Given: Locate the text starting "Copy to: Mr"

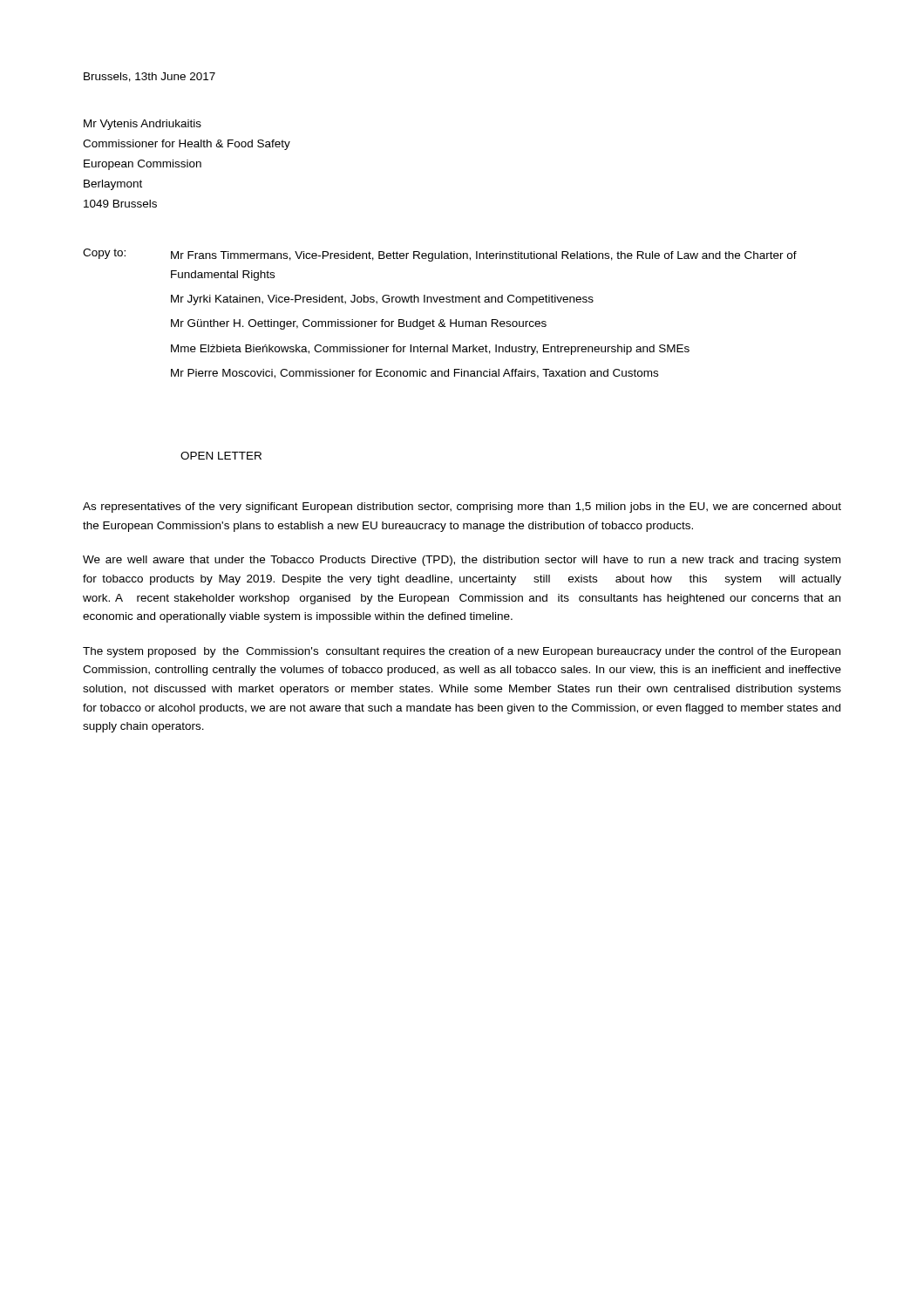Looking at the screenshot, I should tap(462, 317).
